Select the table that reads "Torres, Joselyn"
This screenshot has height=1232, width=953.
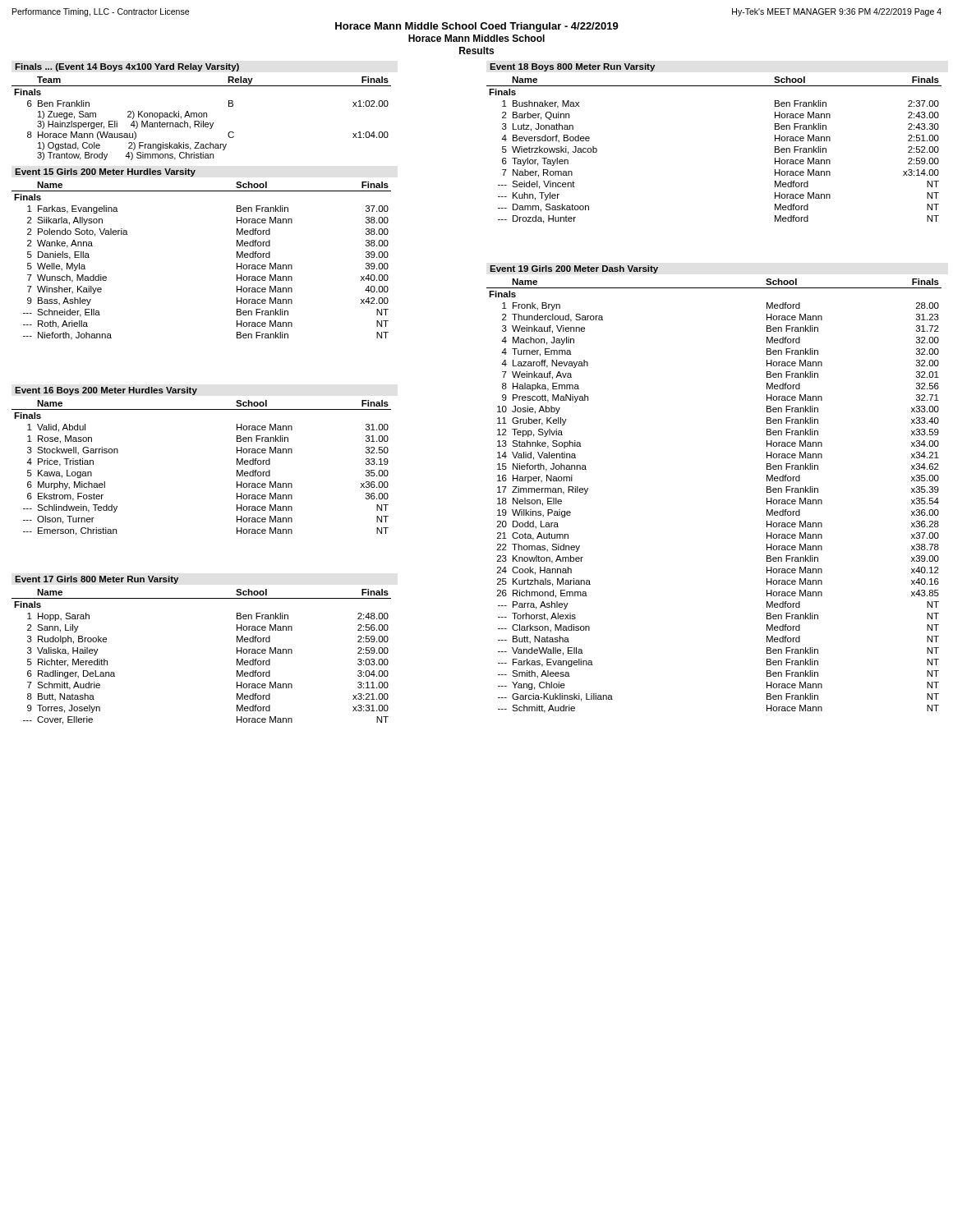point(201,656)
